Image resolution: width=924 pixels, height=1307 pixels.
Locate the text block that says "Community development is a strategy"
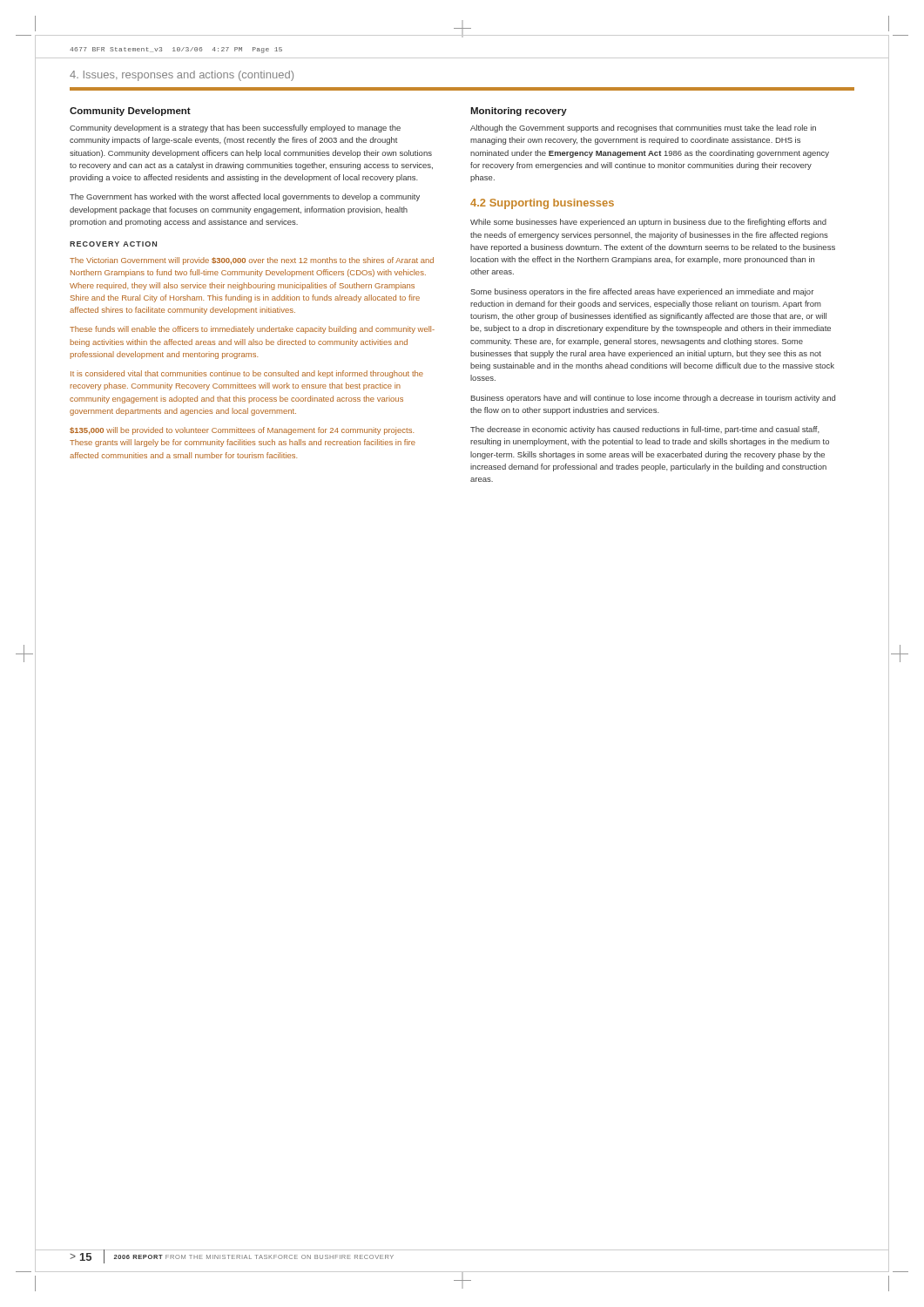(252, 152)
